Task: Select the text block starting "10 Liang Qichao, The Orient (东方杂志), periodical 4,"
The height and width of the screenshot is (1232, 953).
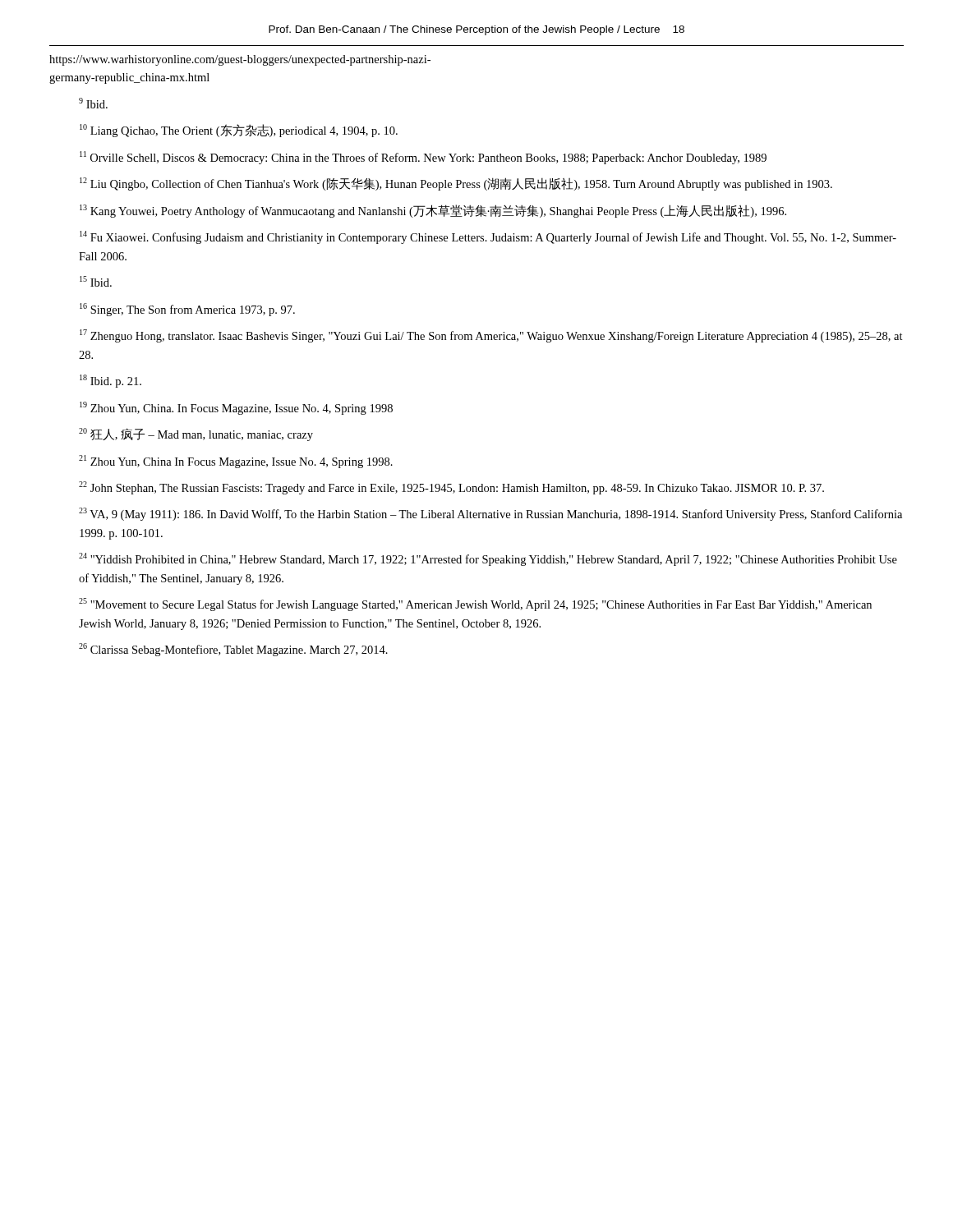Action: click(x=239, y=130)
